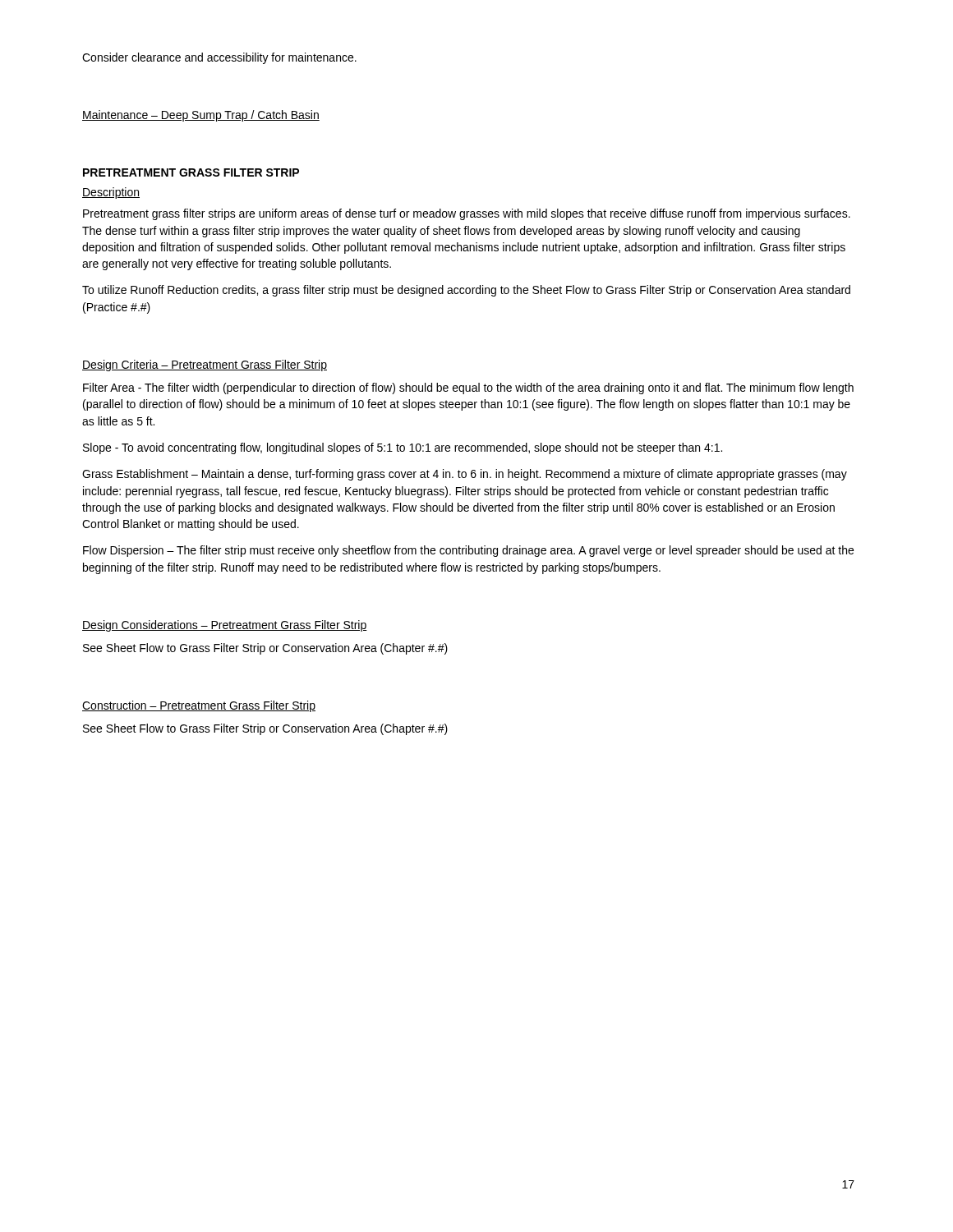Locate the text starting "Pretreatment grass filter strips are uniform"
The height and width of the screenshot is (1232, 953).
point(466,239)
